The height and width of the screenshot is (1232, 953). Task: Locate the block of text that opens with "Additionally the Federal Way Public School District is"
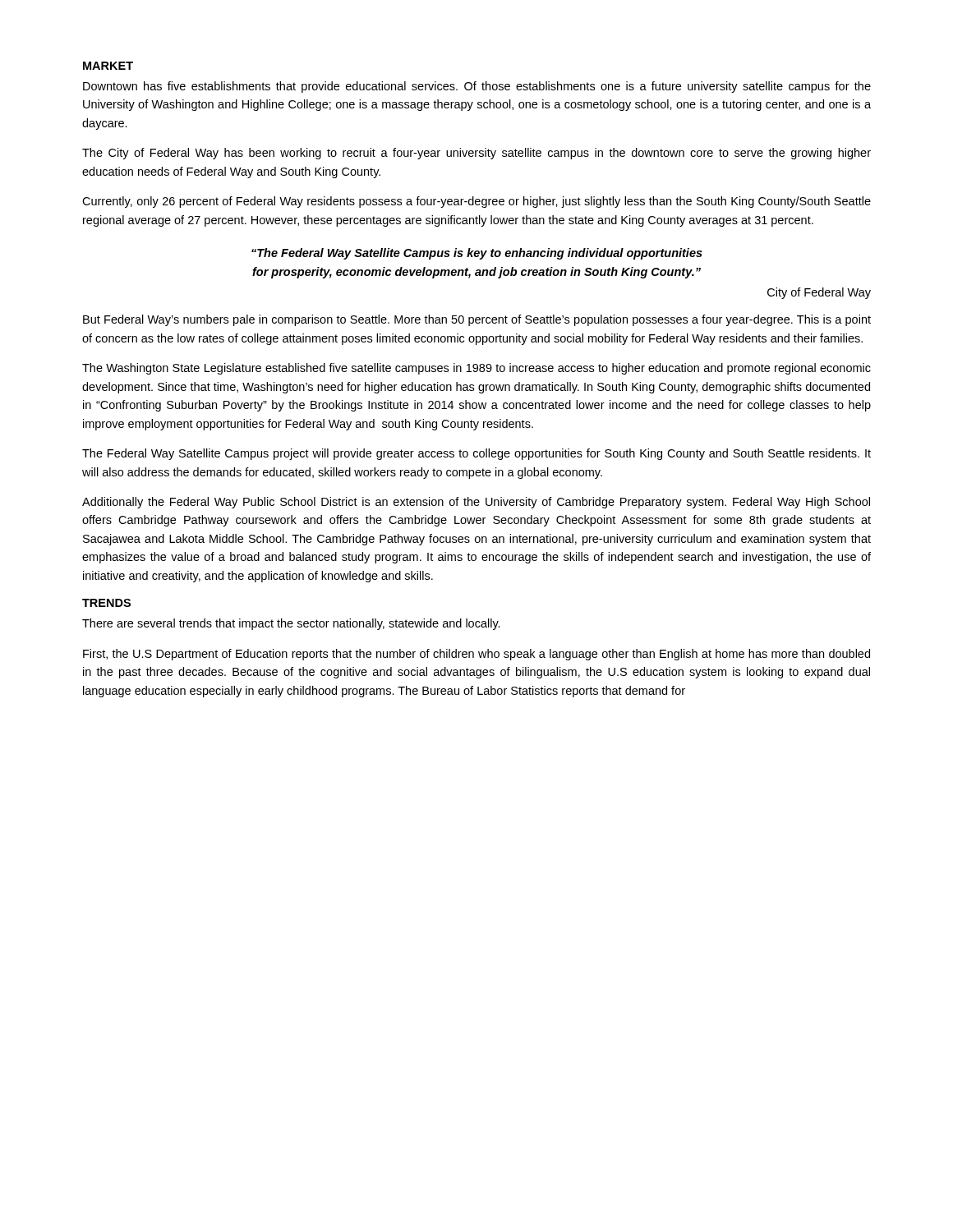[x=476, y=539]
